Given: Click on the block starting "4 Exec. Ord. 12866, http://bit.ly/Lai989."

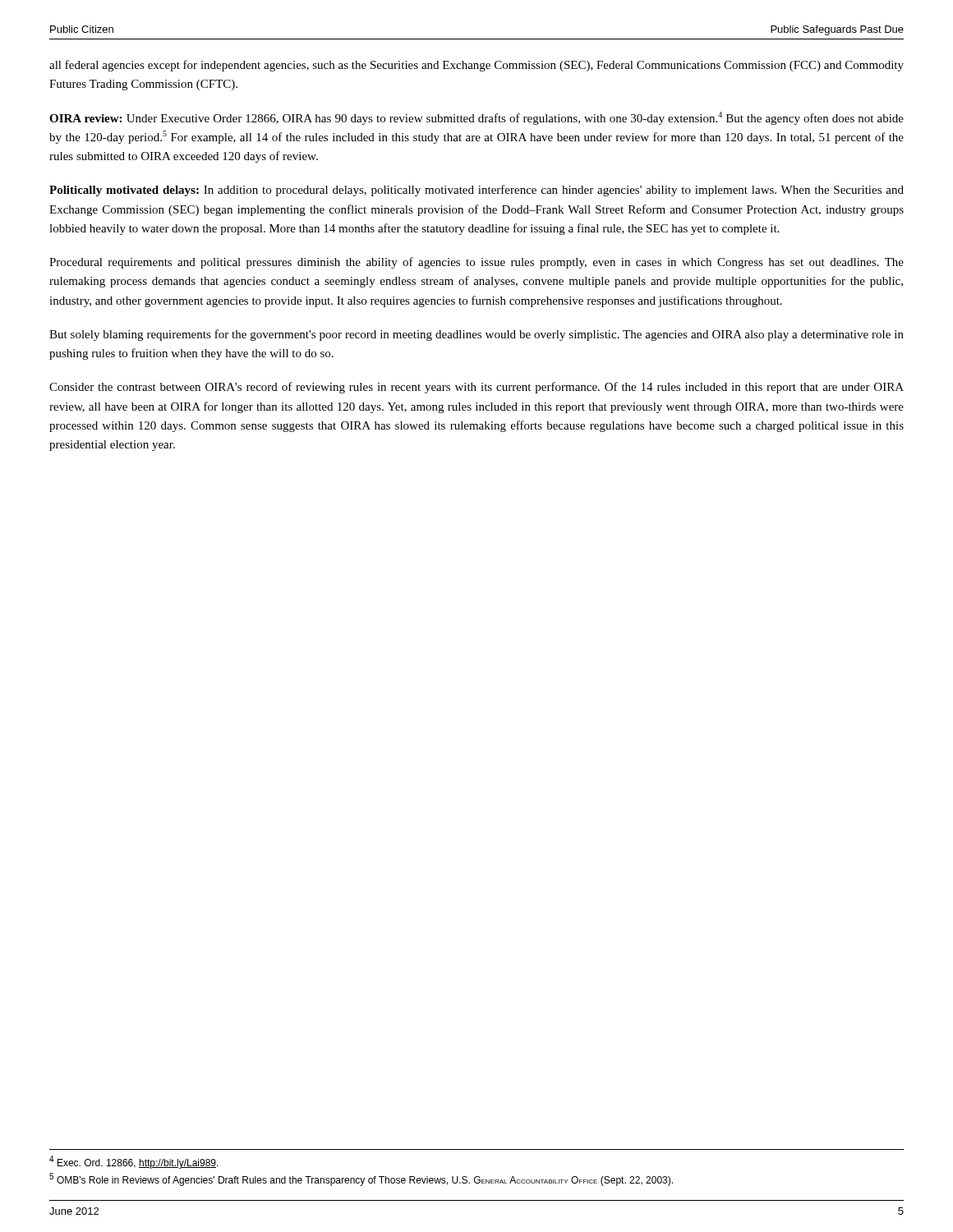Looking at the screenshot, I should coord(134,1163).
